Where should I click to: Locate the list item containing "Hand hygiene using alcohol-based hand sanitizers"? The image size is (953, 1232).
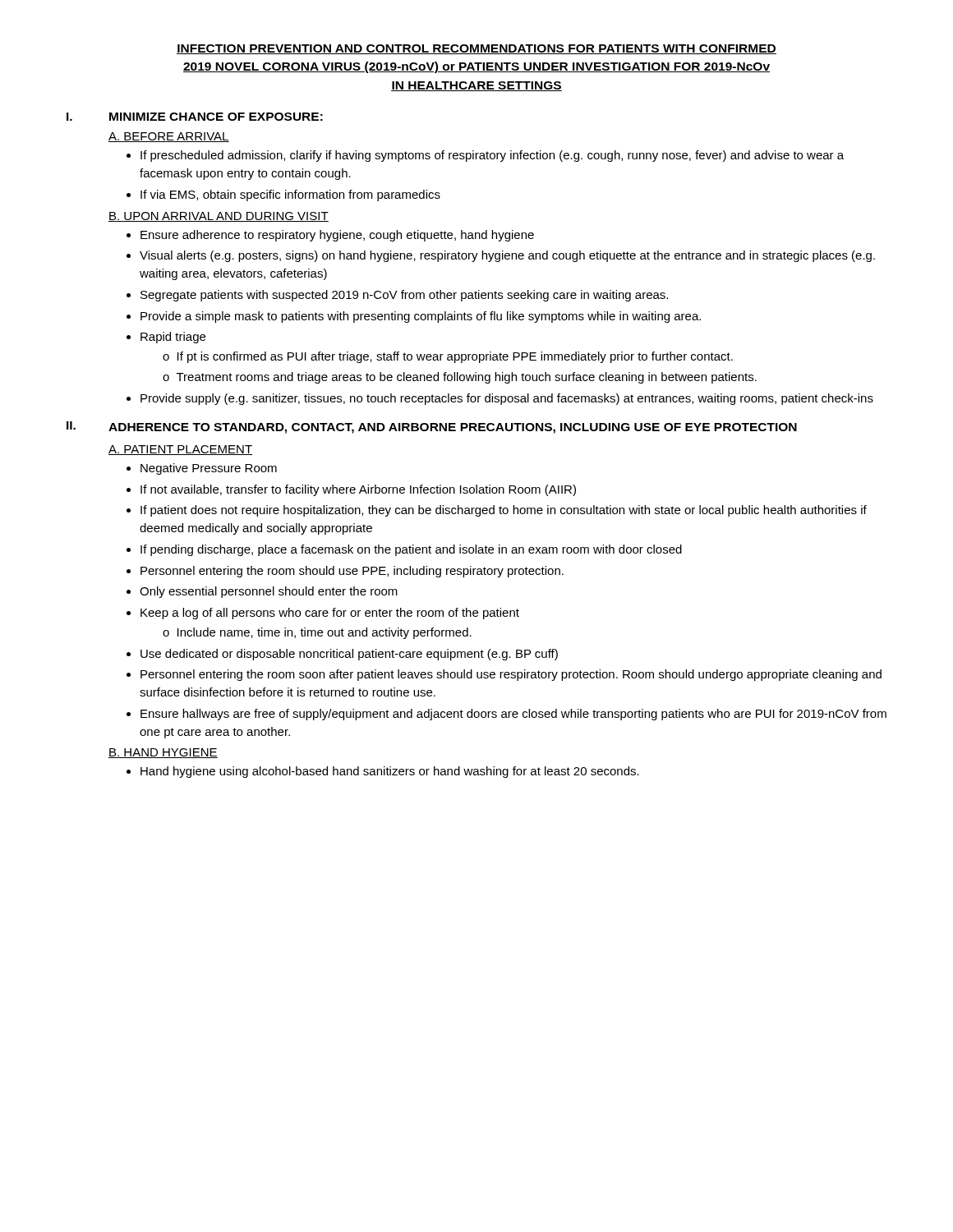[x=390, y=771]
